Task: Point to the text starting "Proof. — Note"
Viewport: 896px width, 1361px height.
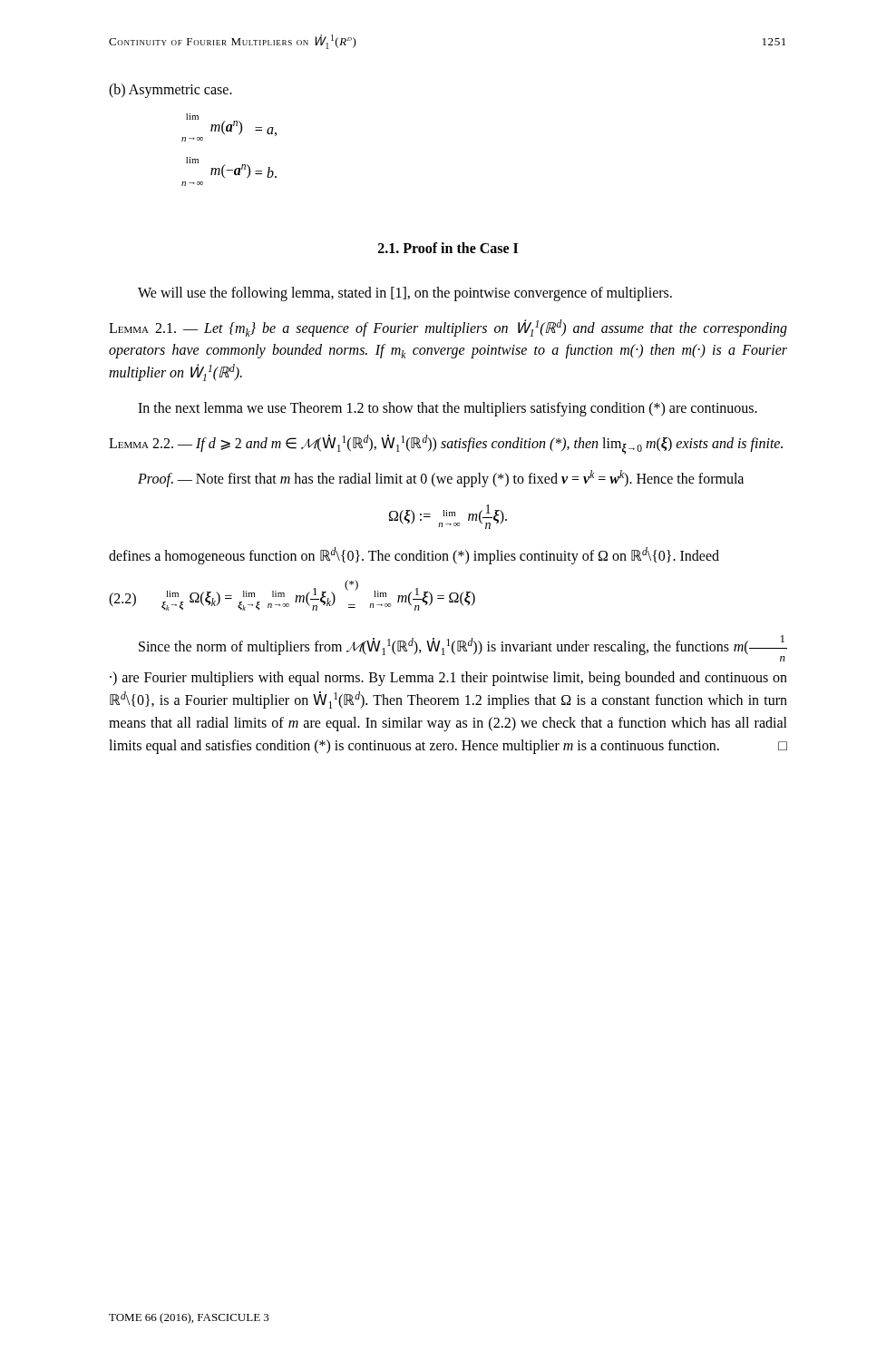Action: click(441, 477)
